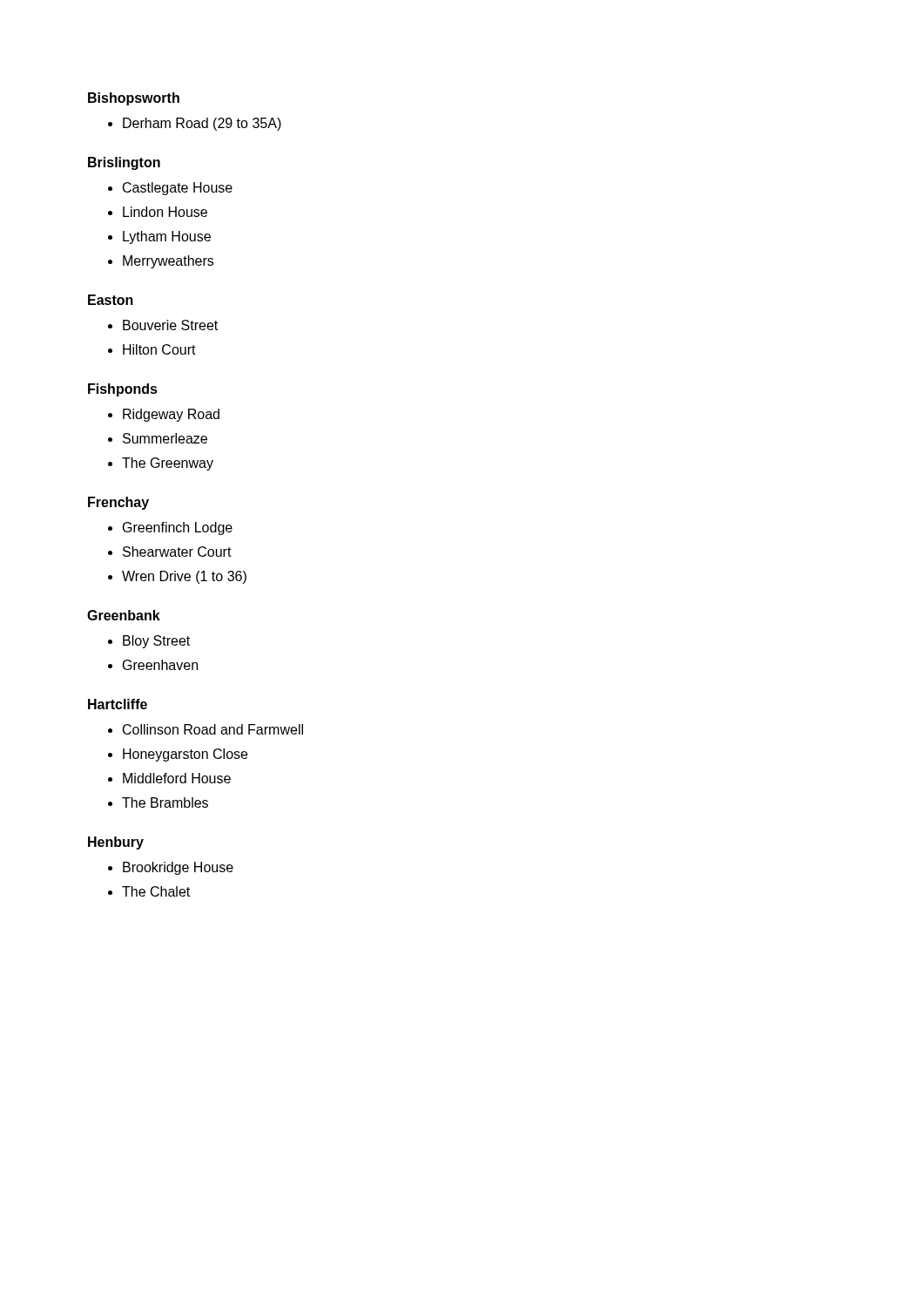This screenshot has width=924, height=1307.
Task: Find the region starting "The Chalet"
Action: point(156,892)
